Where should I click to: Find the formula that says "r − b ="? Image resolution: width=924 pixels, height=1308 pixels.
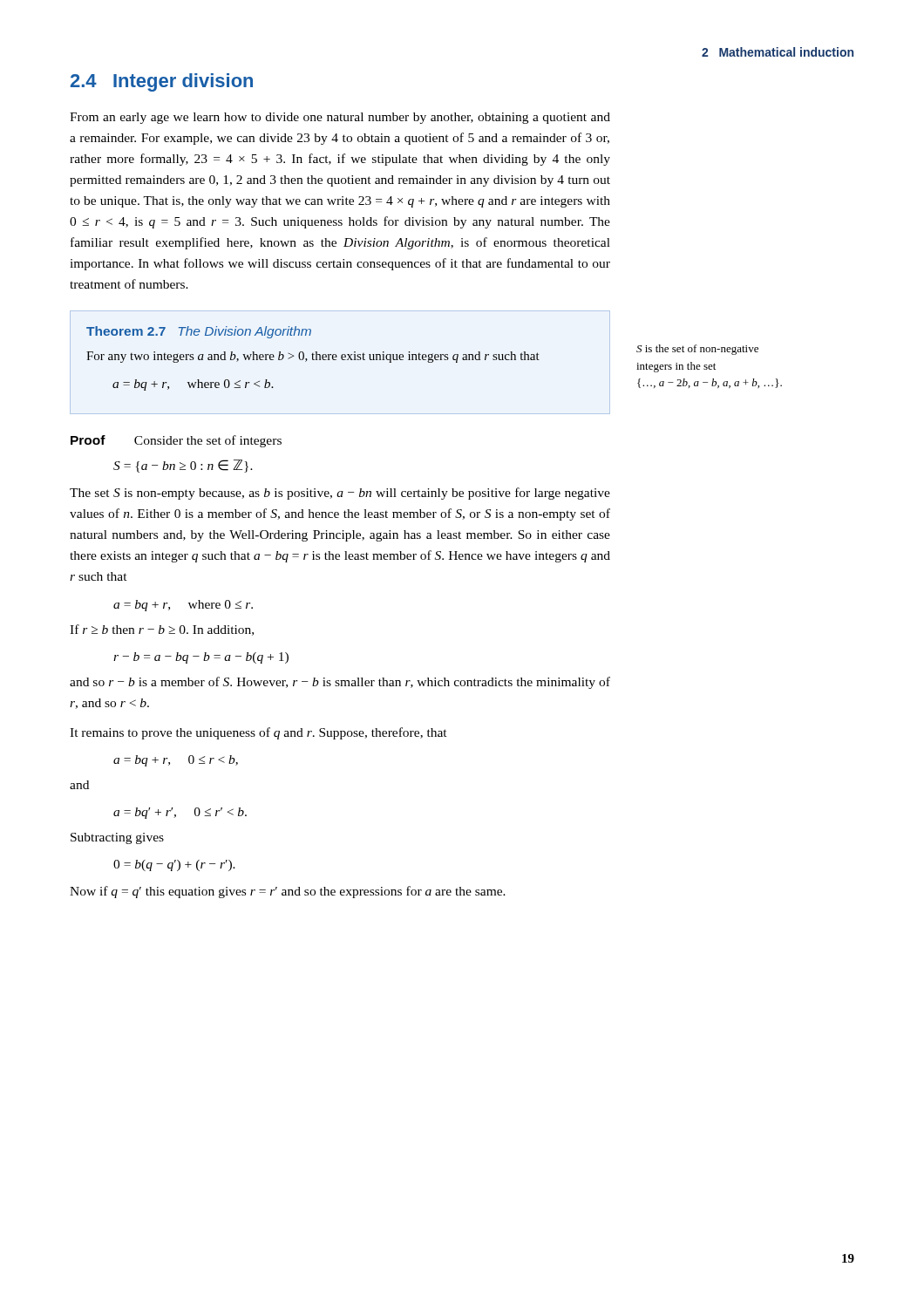click(x=201, y=656)
